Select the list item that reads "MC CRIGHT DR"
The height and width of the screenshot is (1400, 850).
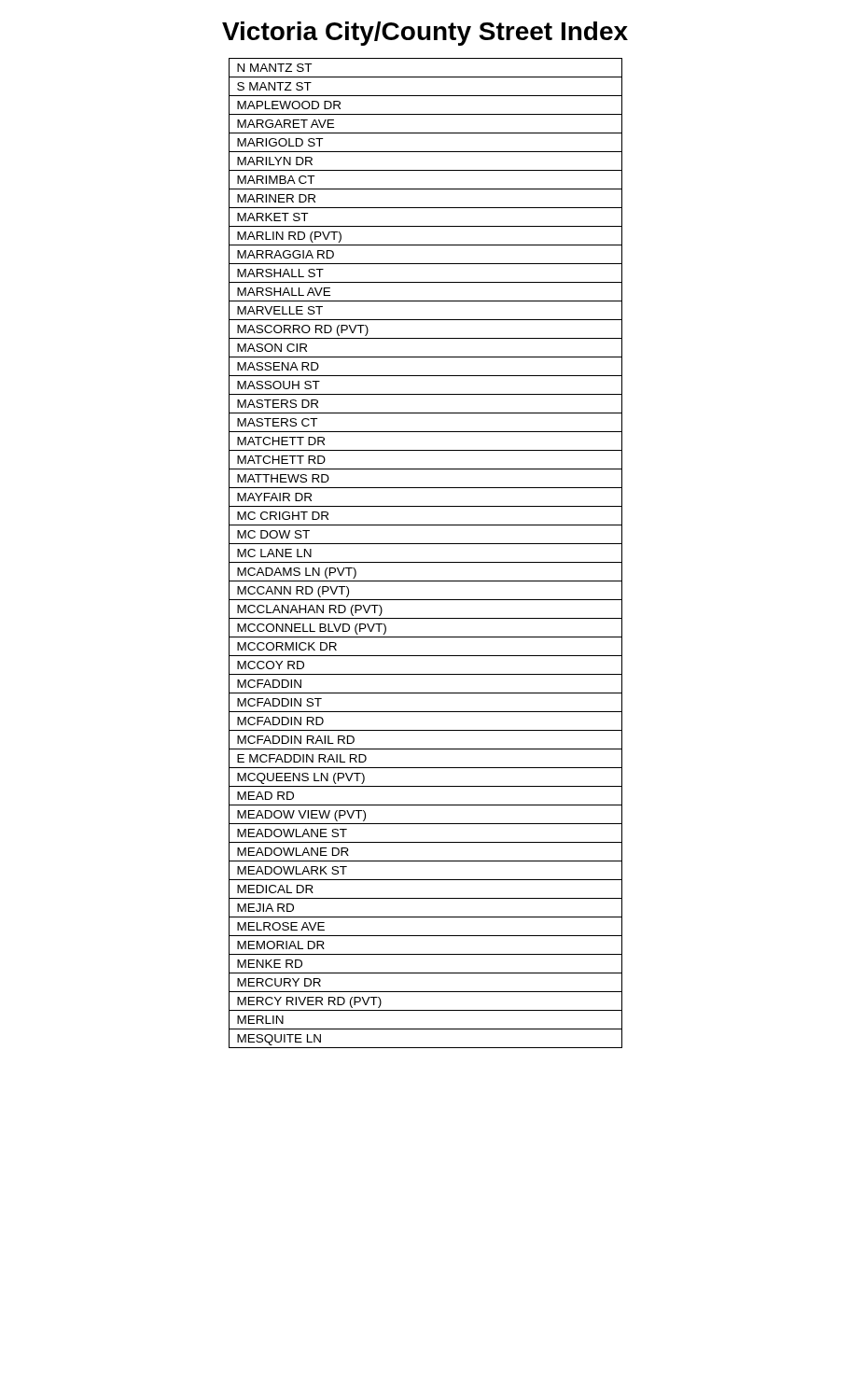tap(283, 516)
